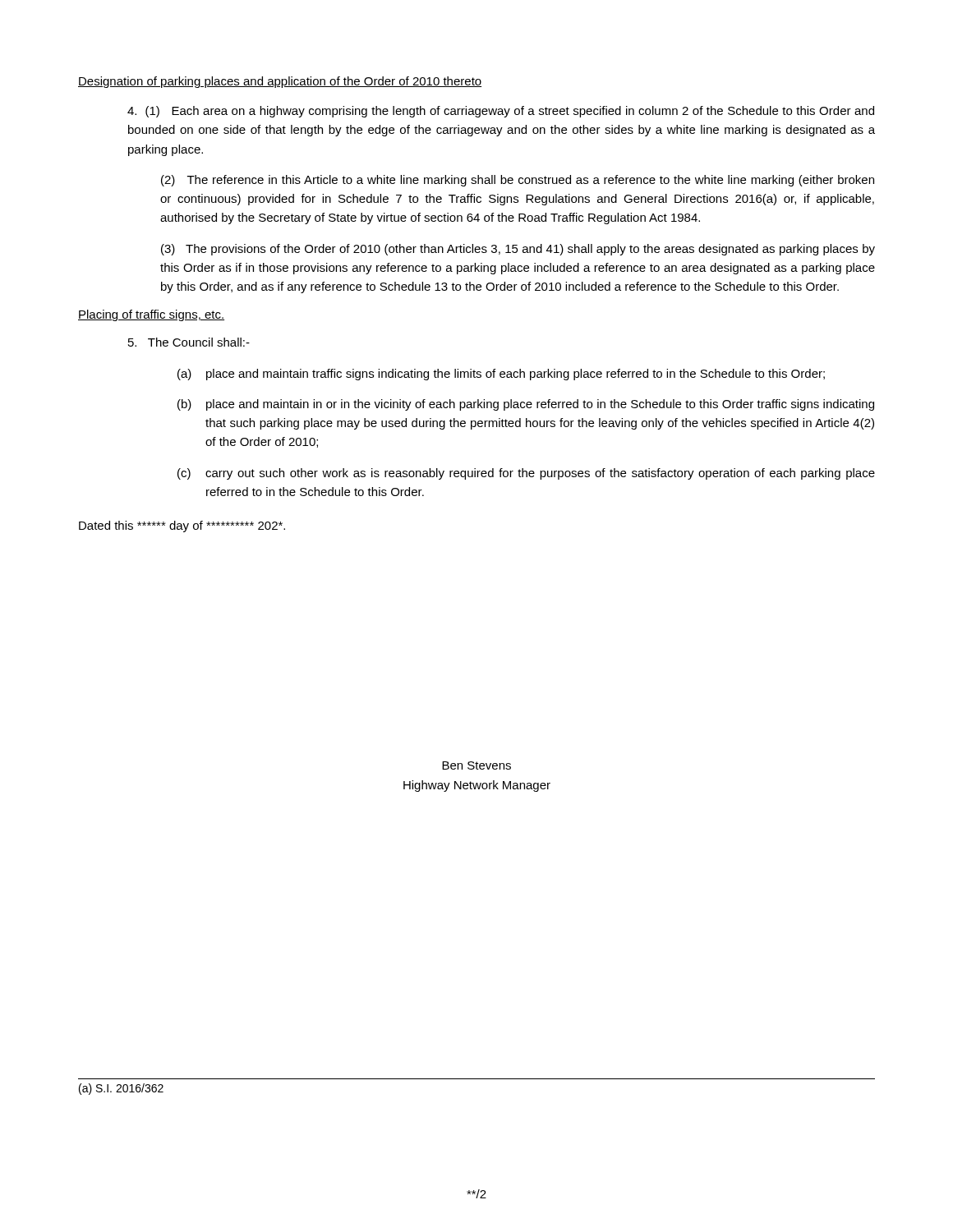Point to the text starting "(3) The provisions of the Order of 2010"
This screenshot has height=1232, width=953.
pyautogui.click(x=518, y=267)
